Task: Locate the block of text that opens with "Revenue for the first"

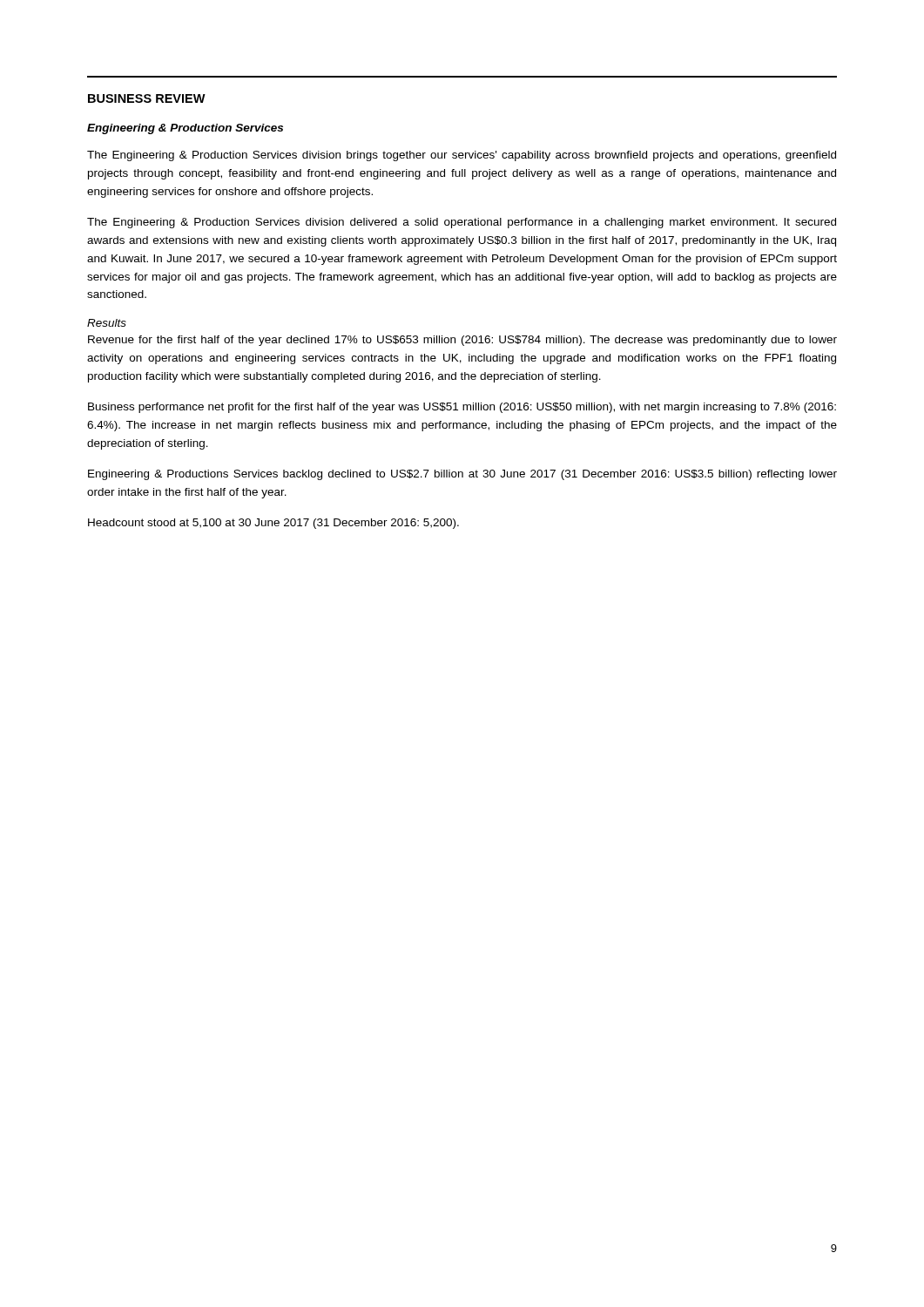Action: click(x=462, y=358)
